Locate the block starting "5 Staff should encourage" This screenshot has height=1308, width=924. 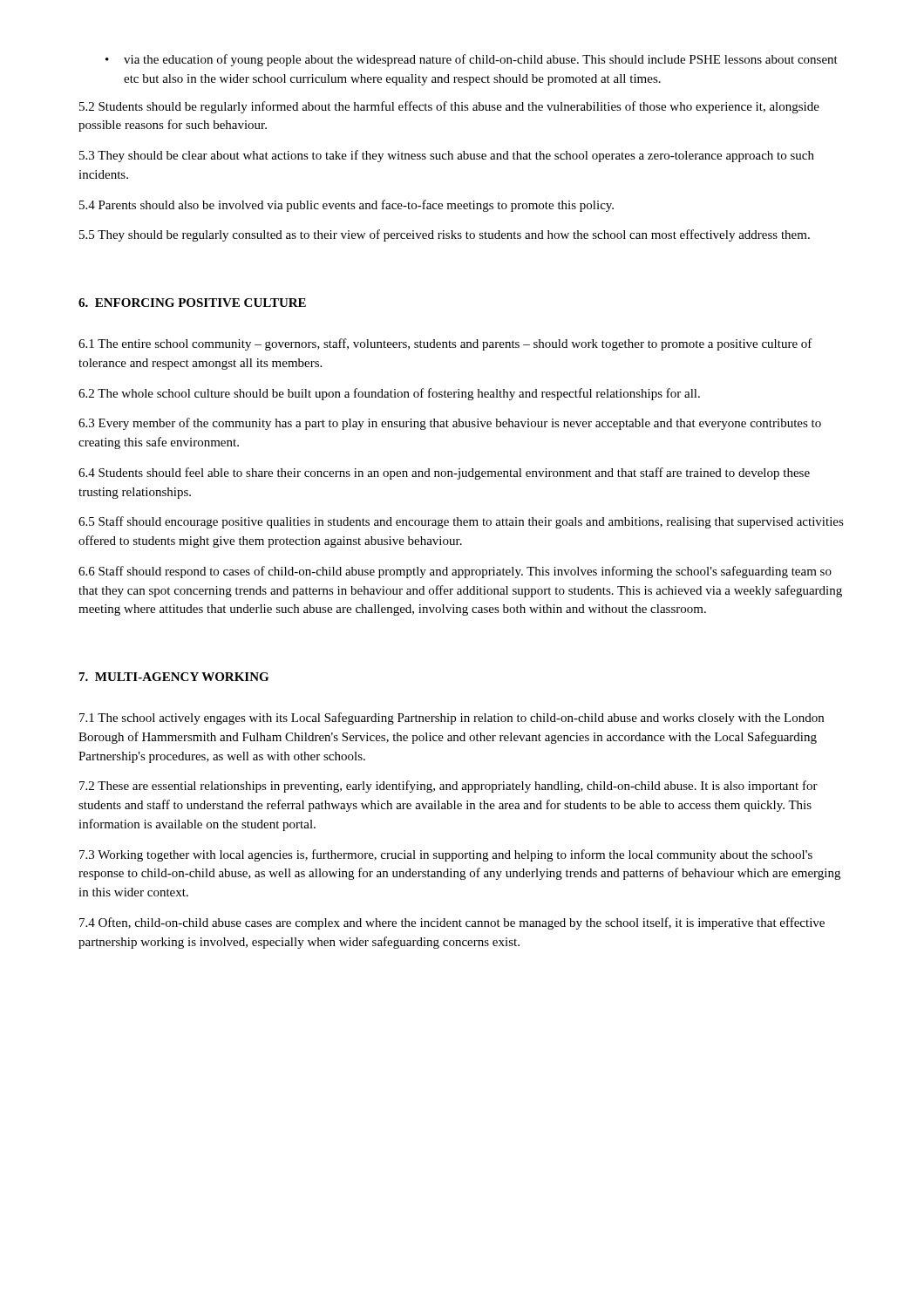461,531
